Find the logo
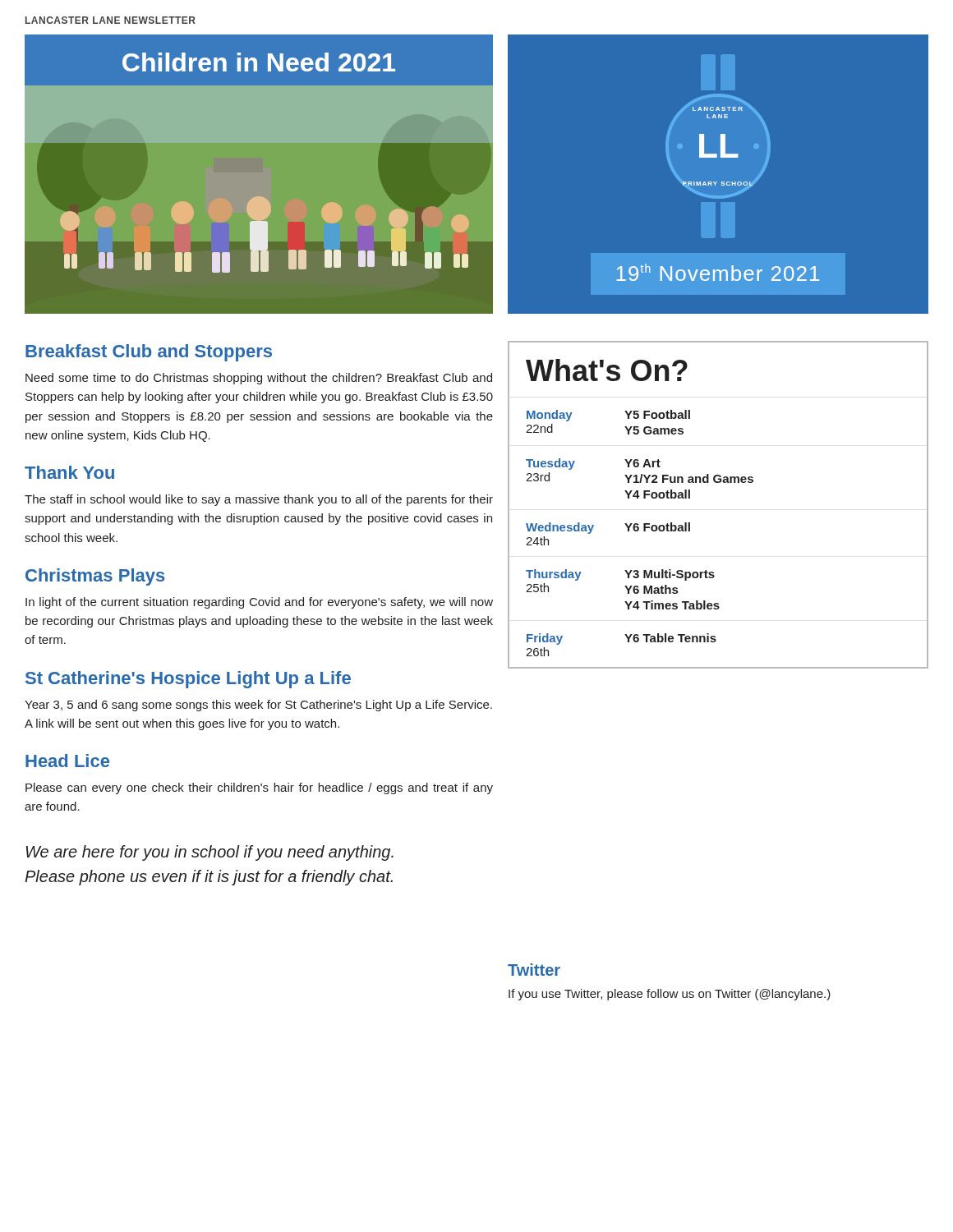This screenshot has width=953, height=1232. (718, 174)
